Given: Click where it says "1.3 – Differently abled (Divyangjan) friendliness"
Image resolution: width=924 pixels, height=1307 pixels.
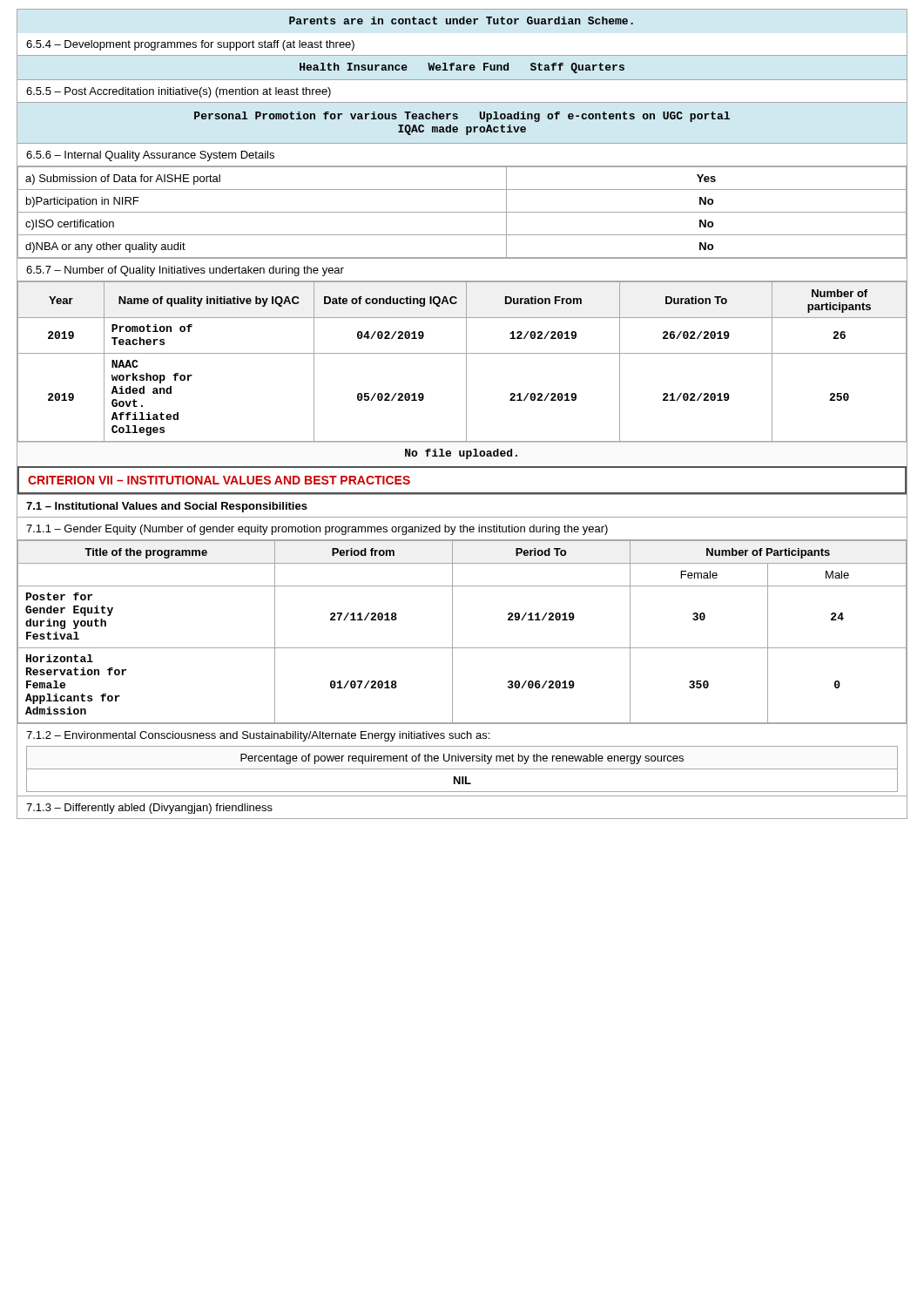Looking at the screenshot, I should pos(149,807).
